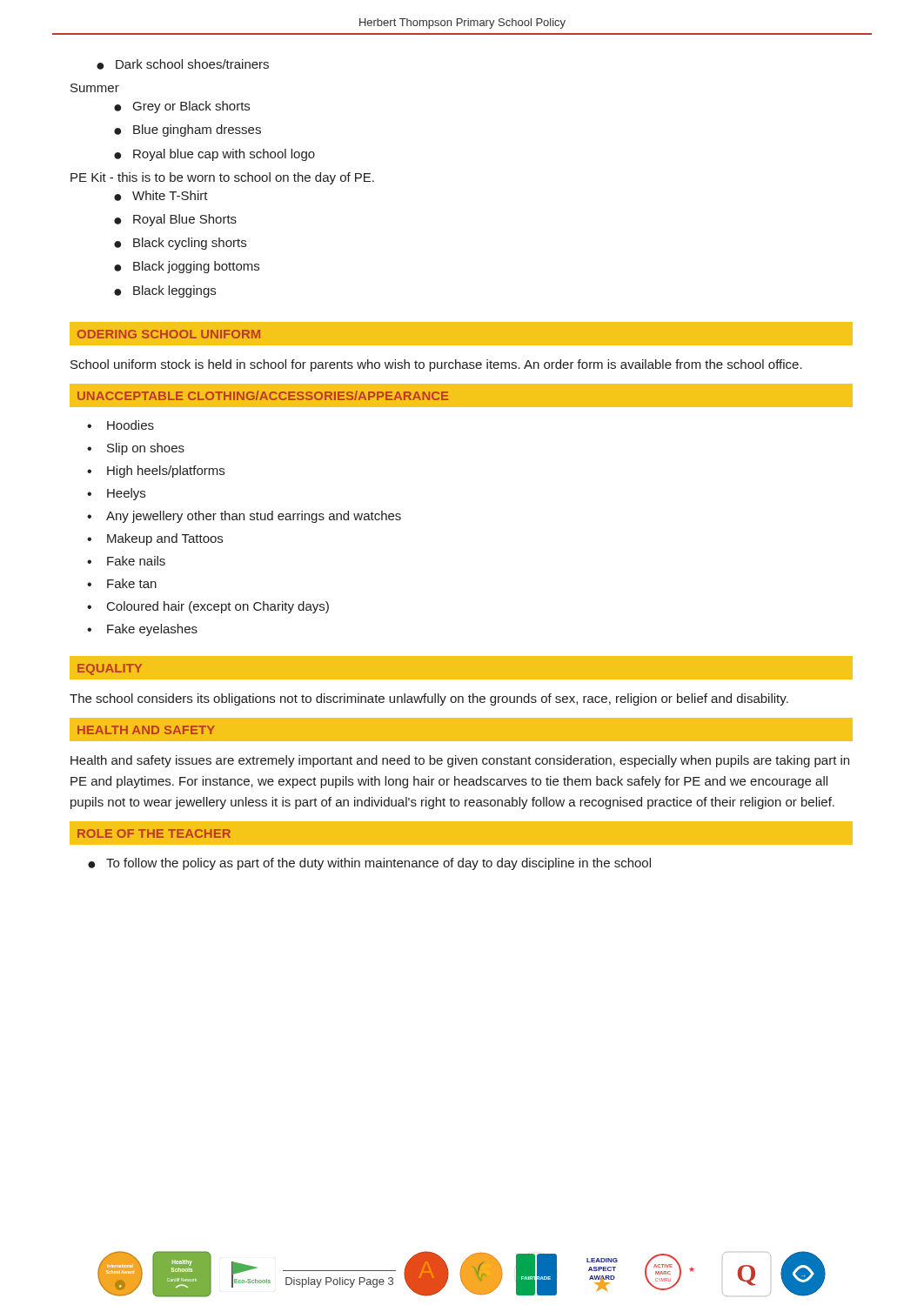Viewport: 924px width, 1305px height.
Task: Where does it say "HEALTH AND SAFETY"?
Action: pyautogui.click(x=146, y=729)
